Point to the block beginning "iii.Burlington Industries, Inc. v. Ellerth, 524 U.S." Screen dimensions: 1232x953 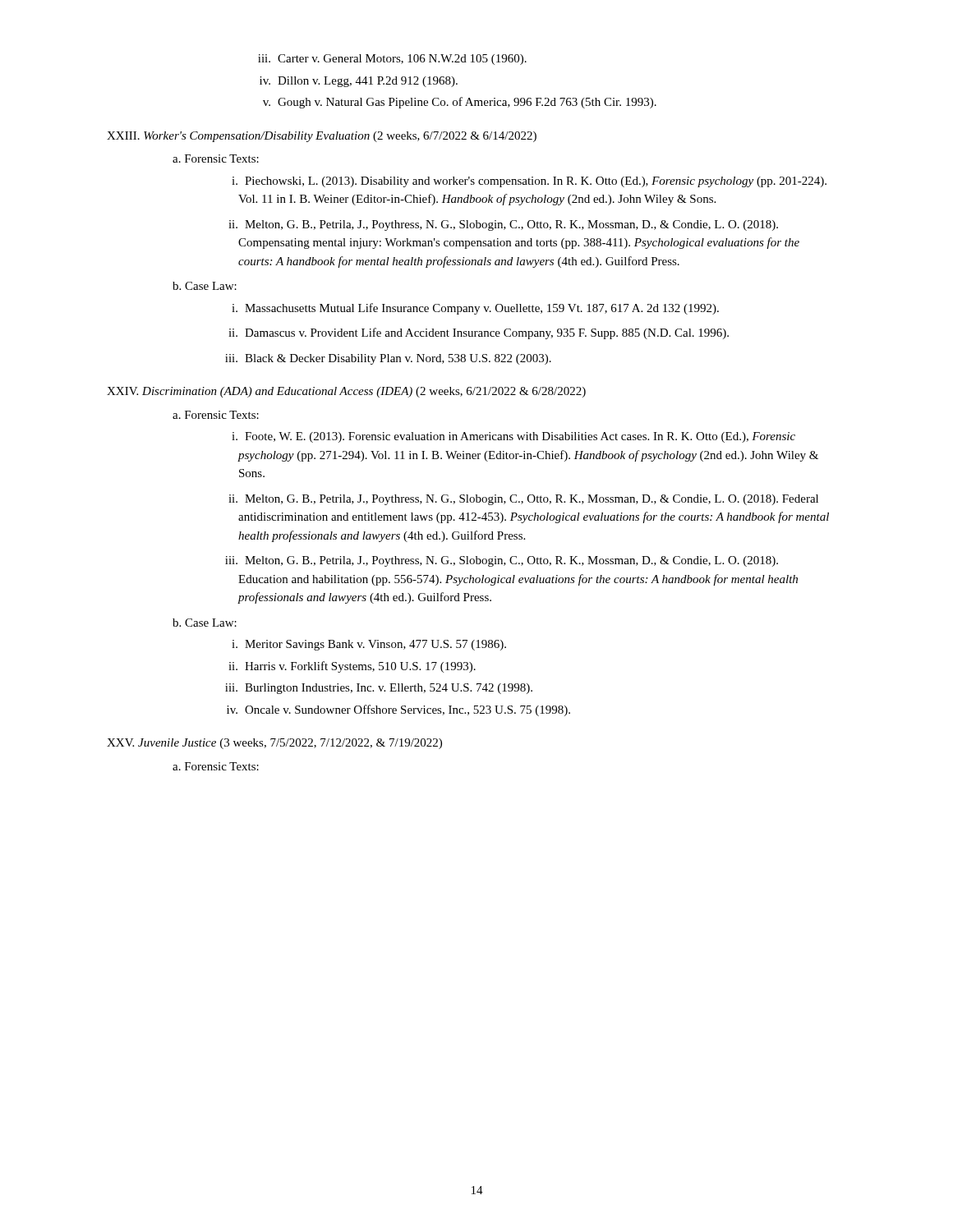click(386, 688)
